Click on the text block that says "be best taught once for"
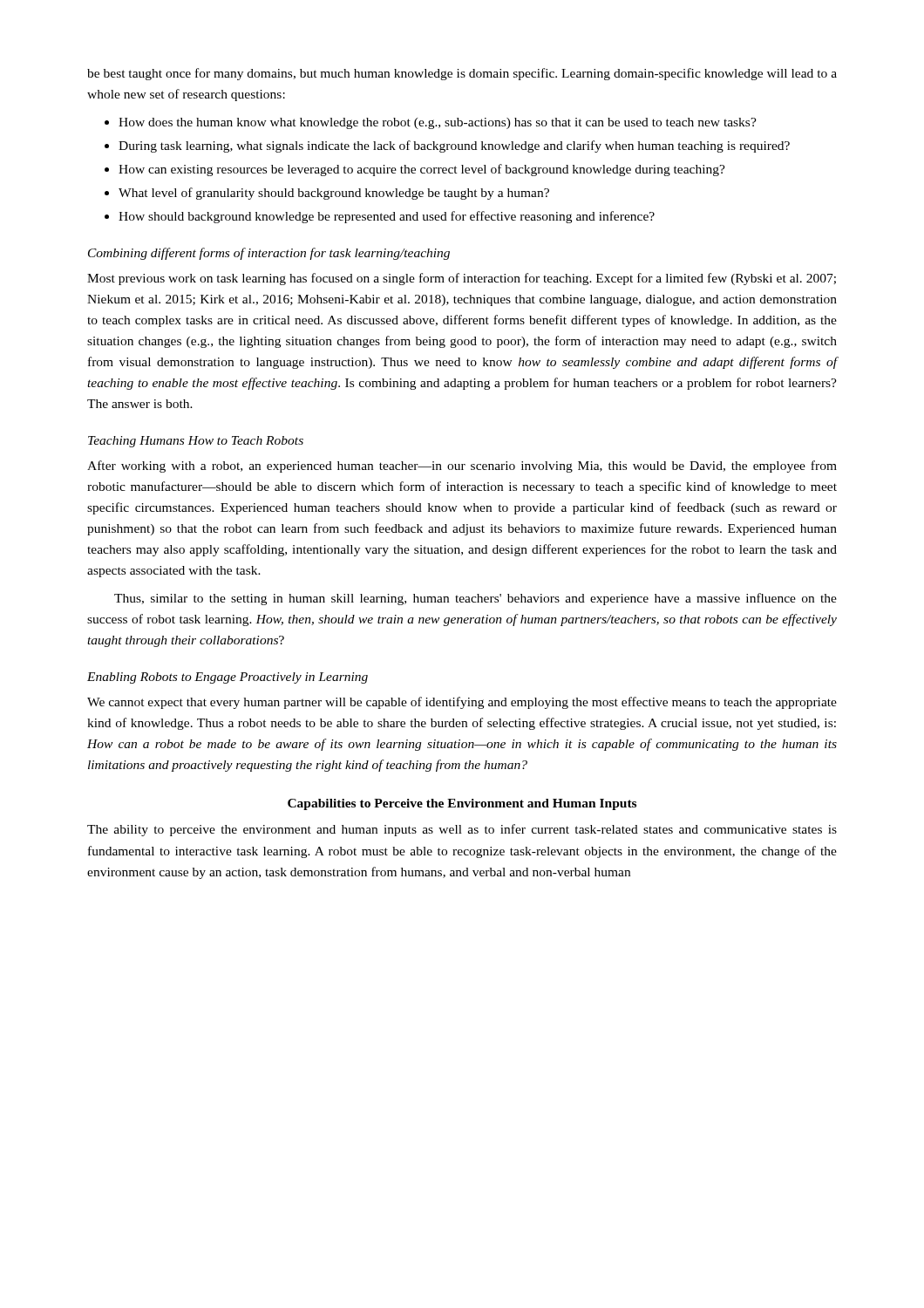924x1308 pixels. pyautogui.click(x=462, y=84)
